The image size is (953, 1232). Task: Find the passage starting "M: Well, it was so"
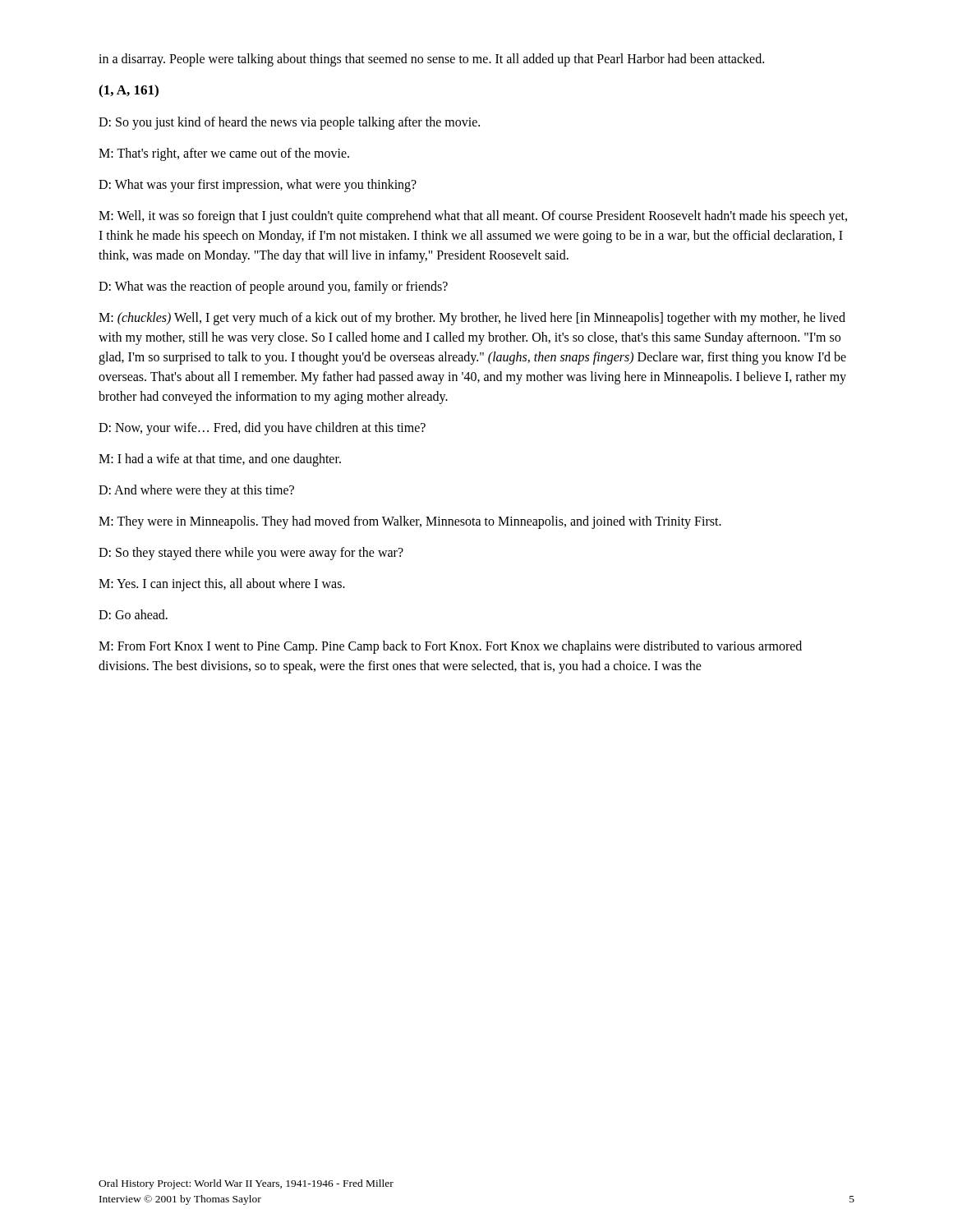coord(473,235)
